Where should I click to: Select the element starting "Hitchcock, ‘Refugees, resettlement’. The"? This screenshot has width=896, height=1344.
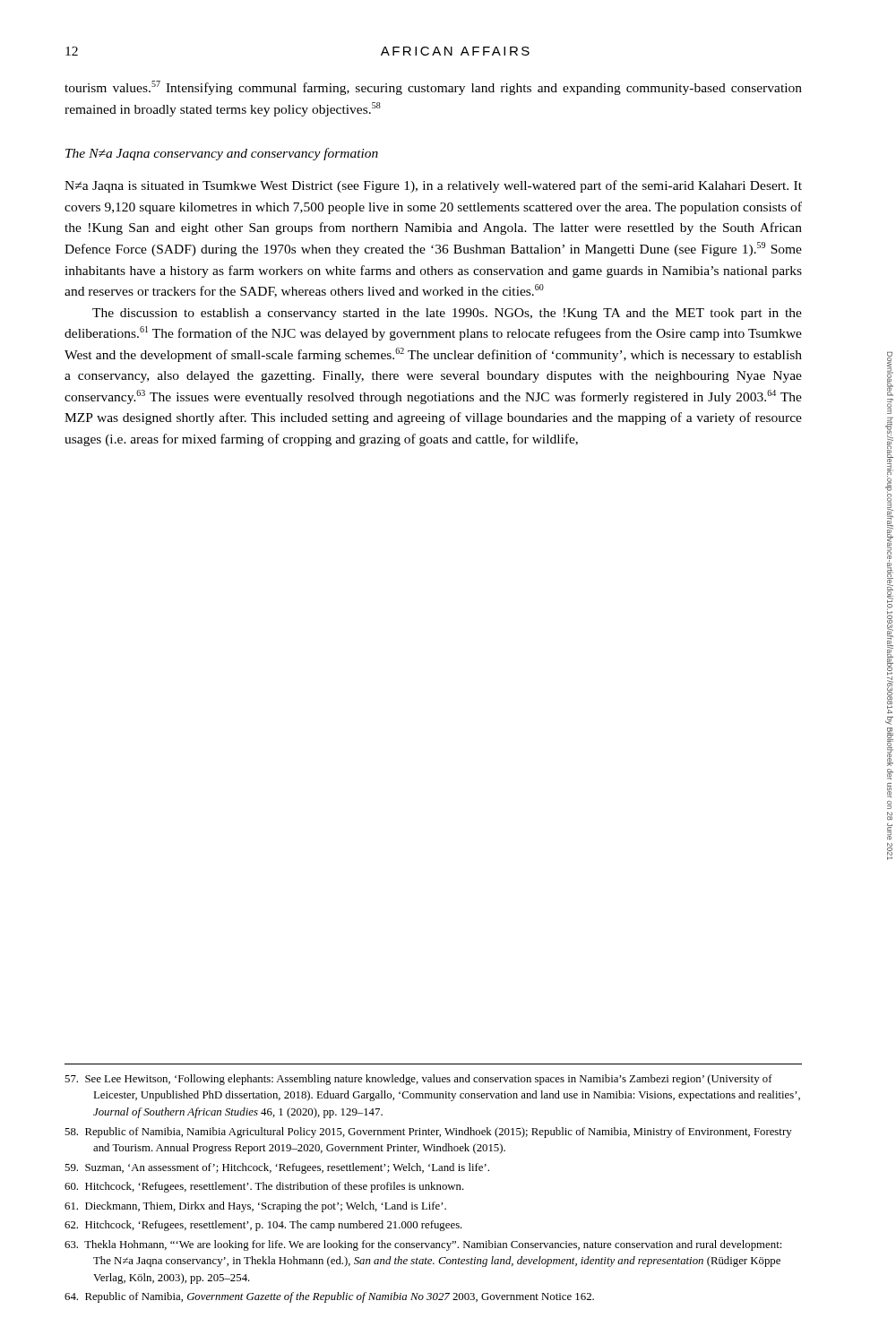(x=264, y=1186)
